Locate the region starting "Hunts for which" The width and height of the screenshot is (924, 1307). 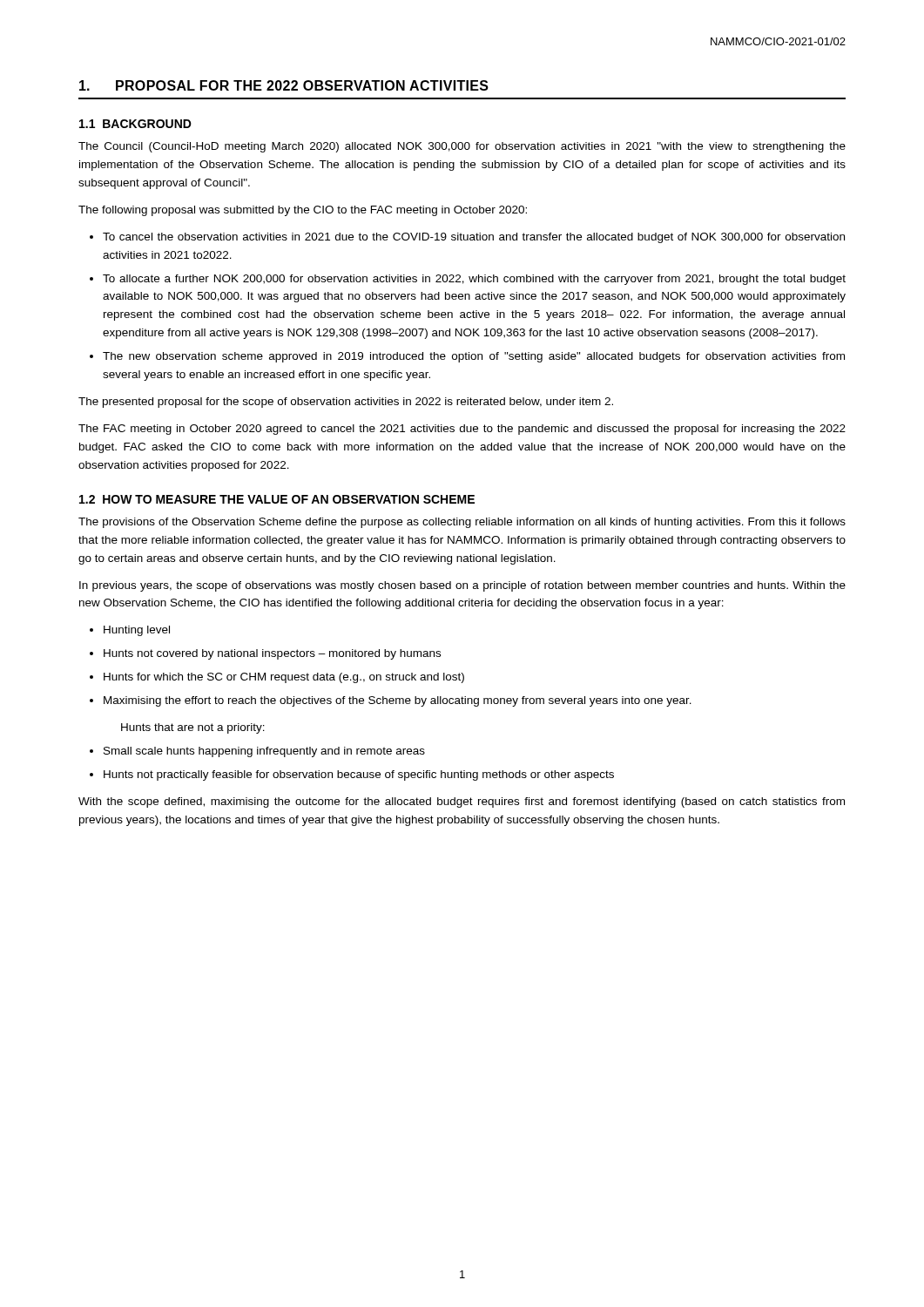(x=284, y=677)
